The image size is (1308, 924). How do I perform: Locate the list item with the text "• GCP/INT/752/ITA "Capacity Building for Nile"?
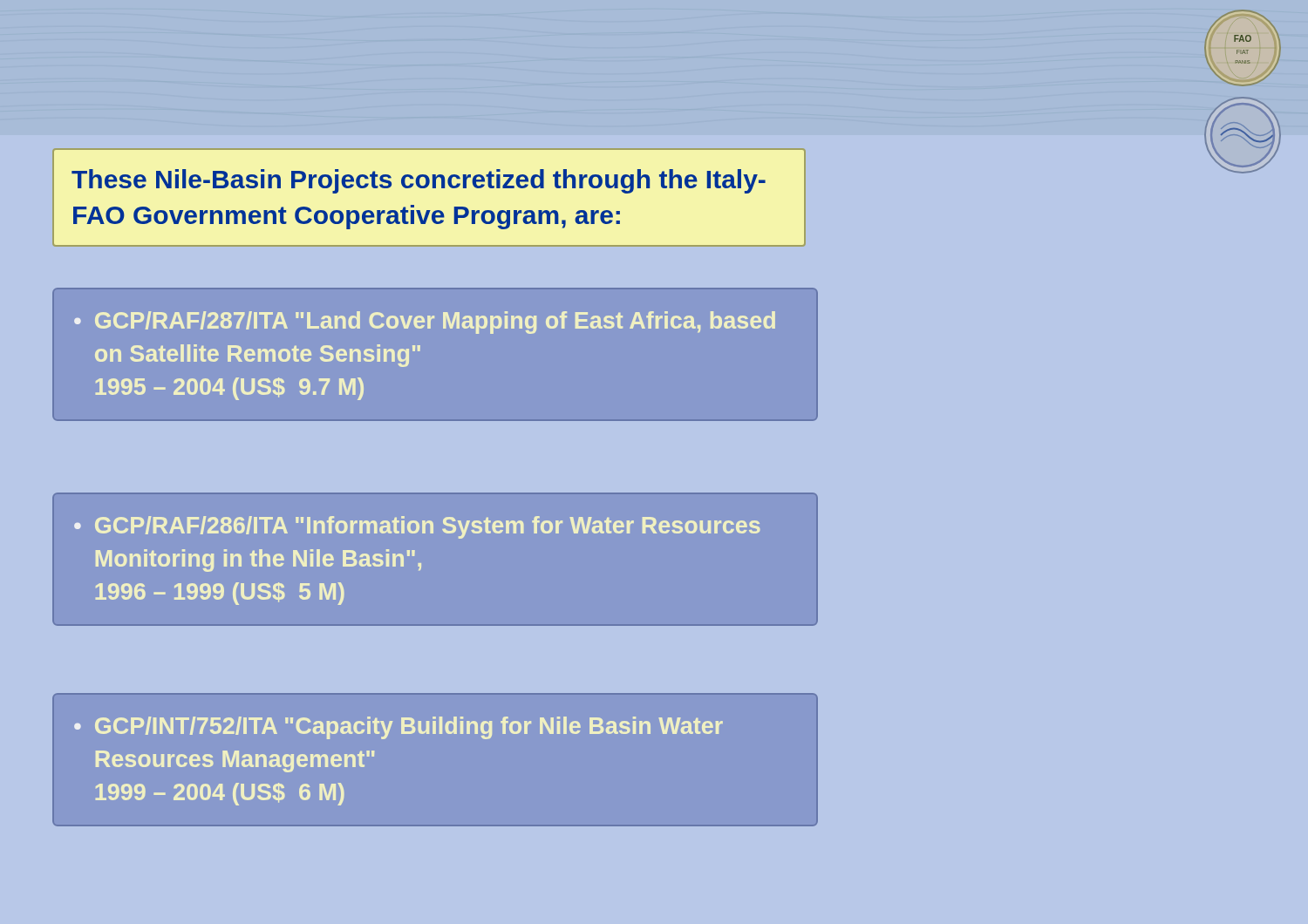point(399,728)
